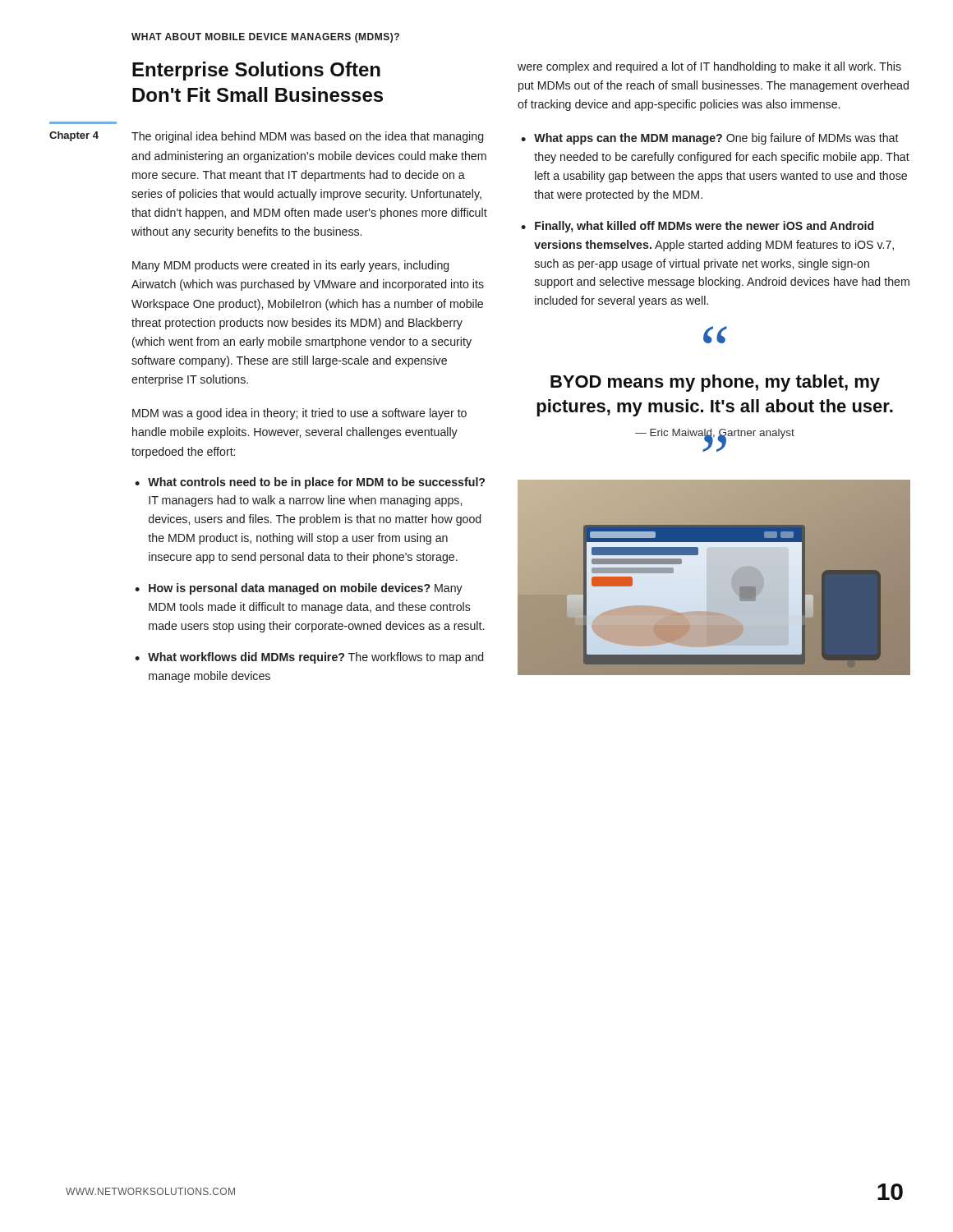The height and width of the screenshot is (1232, 953).
Task: Click on the text block that says "MDM was a good"
Action: click(299, 432)
